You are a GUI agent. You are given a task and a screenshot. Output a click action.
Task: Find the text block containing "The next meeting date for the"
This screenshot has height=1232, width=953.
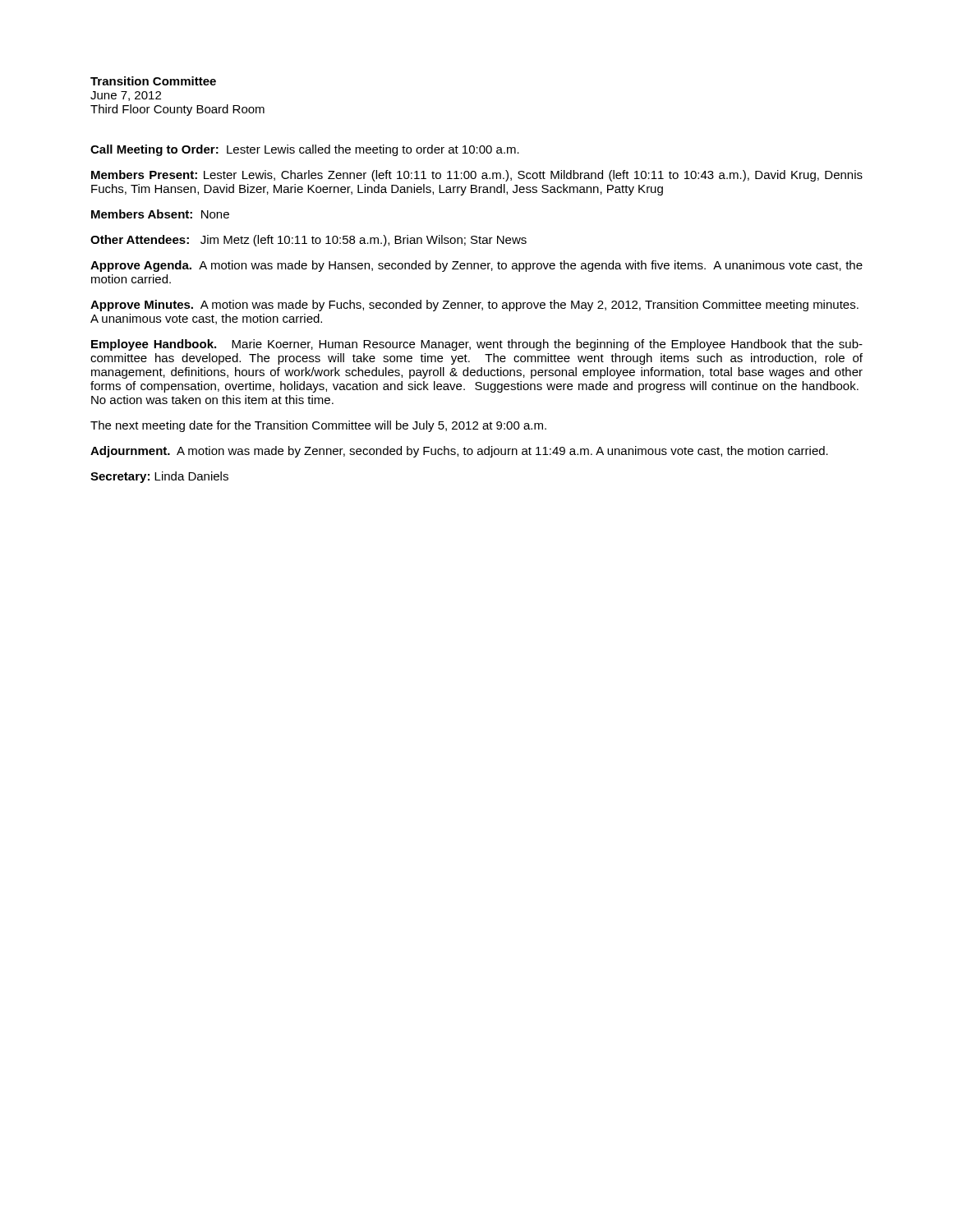coord(319,425)
